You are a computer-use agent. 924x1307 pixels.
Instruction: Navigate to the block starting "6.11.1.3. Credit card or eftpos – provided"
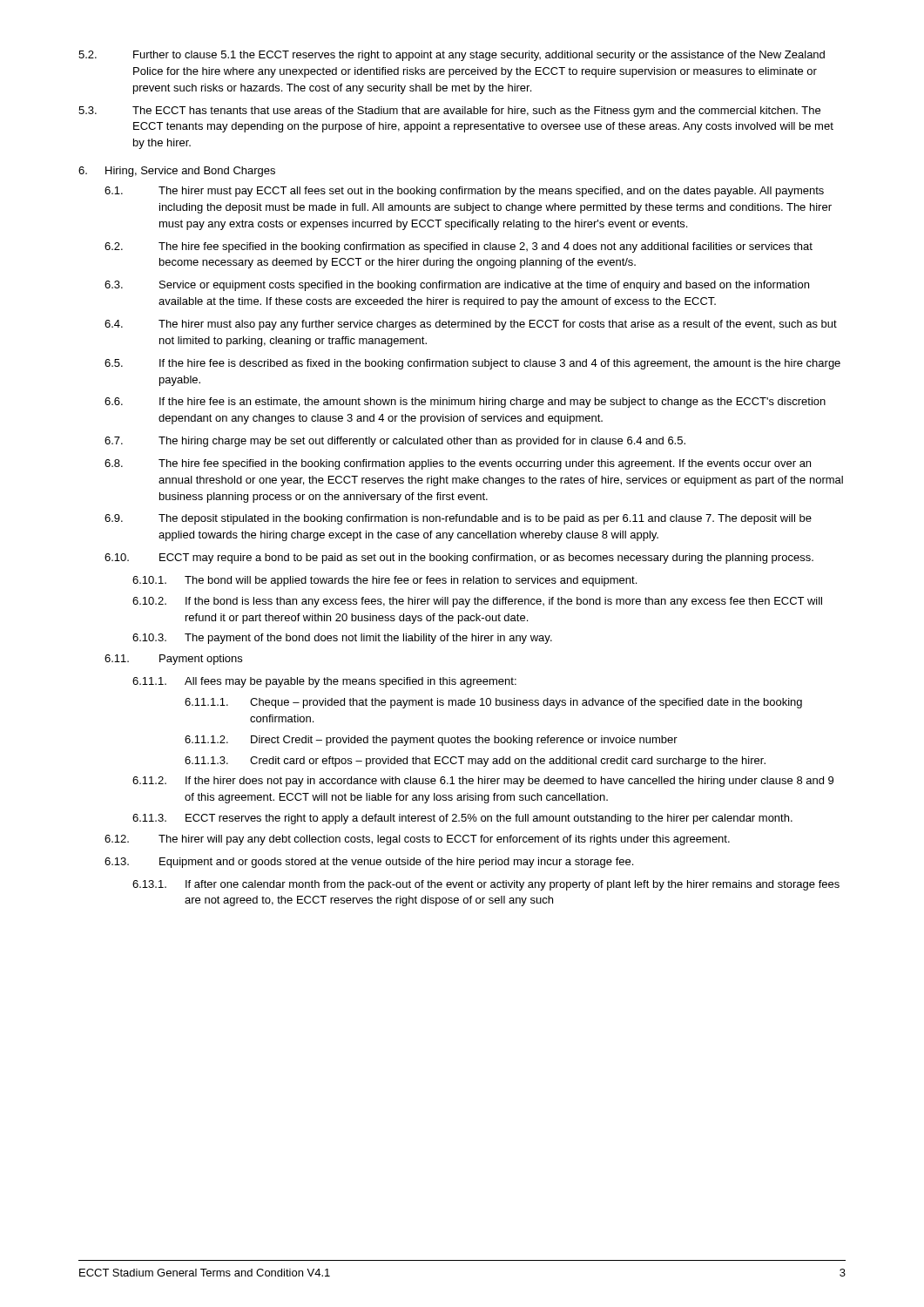515,761
